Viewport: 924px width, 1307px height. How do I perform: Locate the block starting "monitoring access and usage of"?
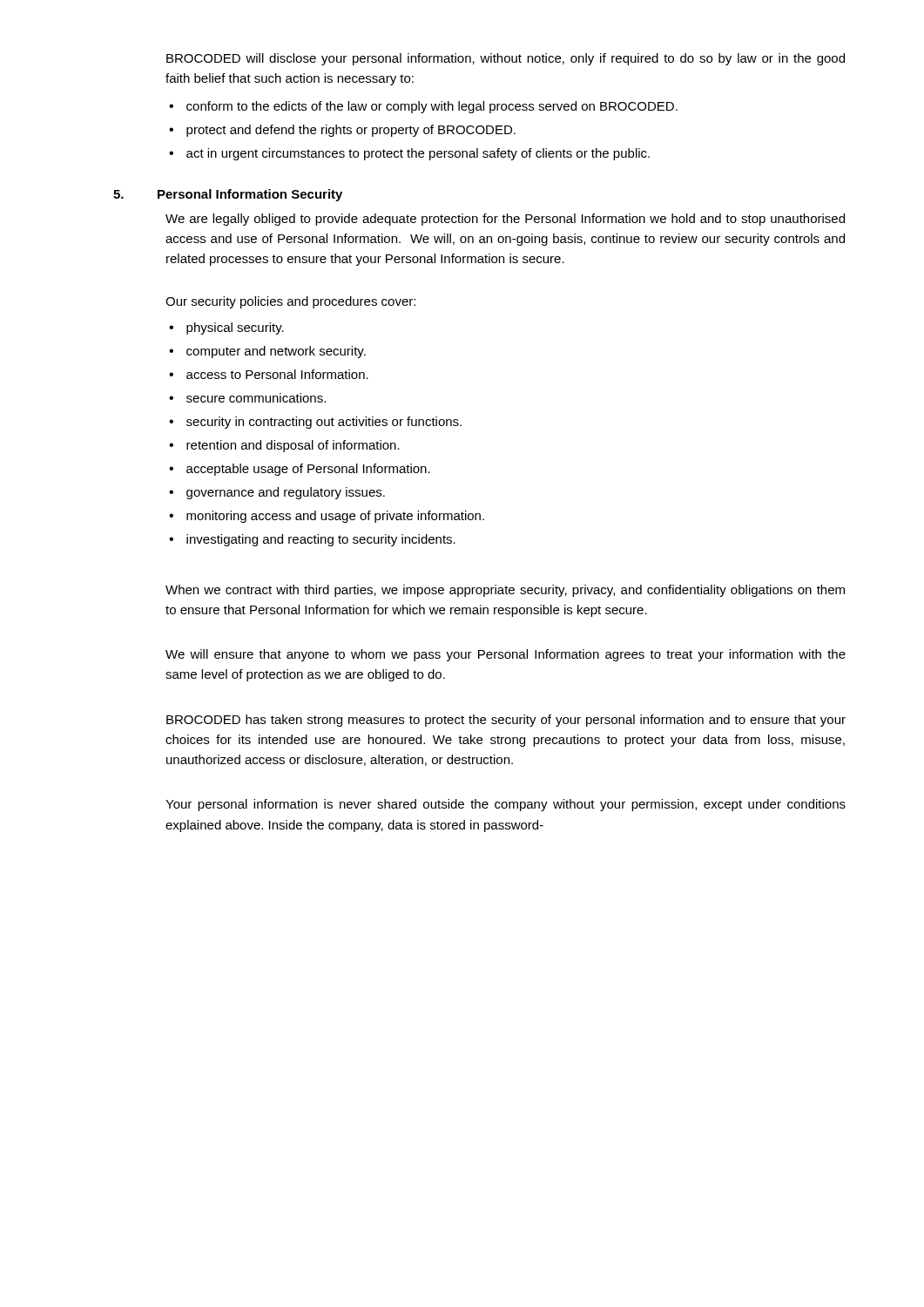click(336, 515)
